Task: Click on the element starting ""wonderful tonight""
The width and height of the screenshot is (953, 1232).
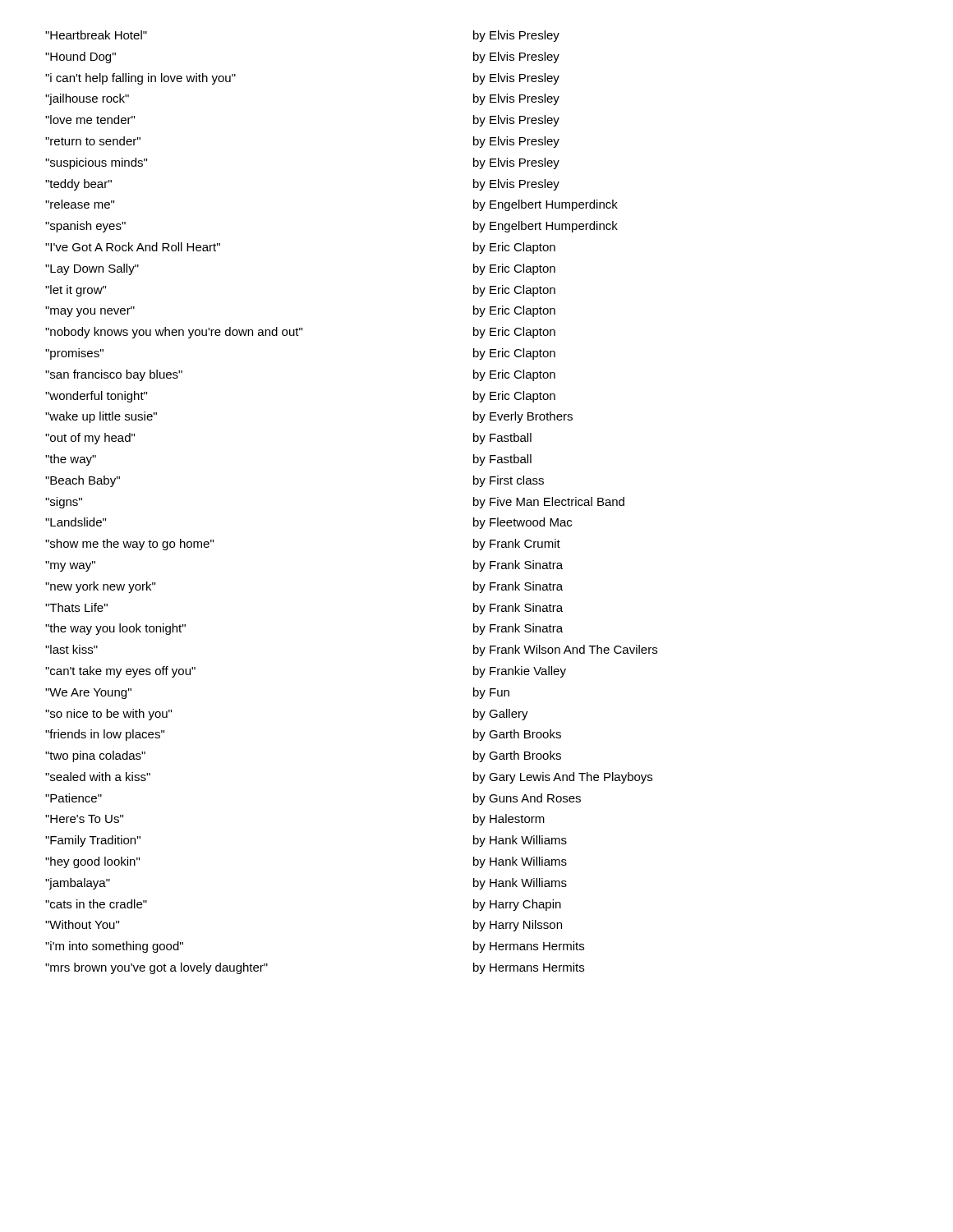Action: pyautogui.click(x=96, y=395)
